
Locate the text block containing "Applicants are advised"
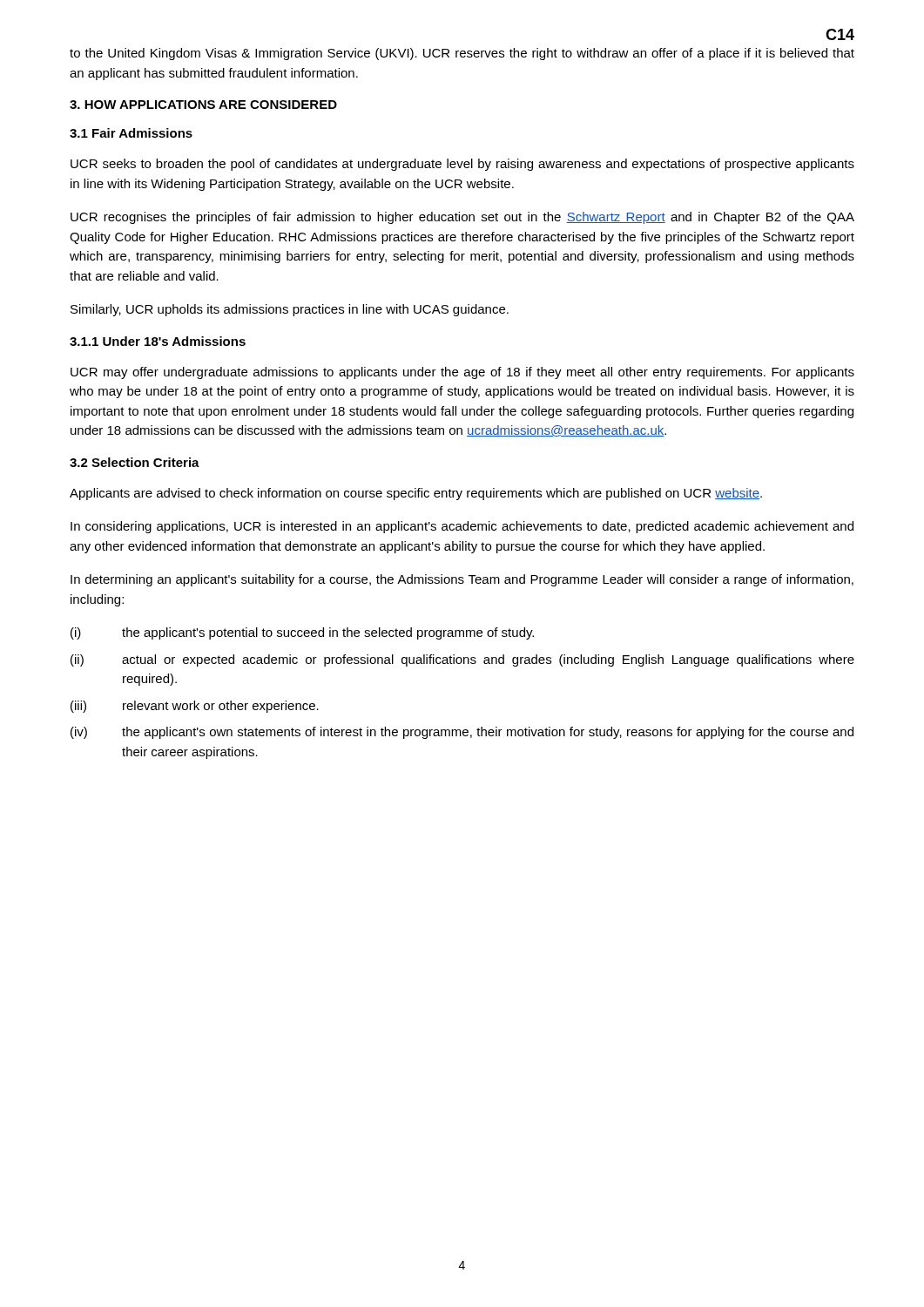[462, 493]
